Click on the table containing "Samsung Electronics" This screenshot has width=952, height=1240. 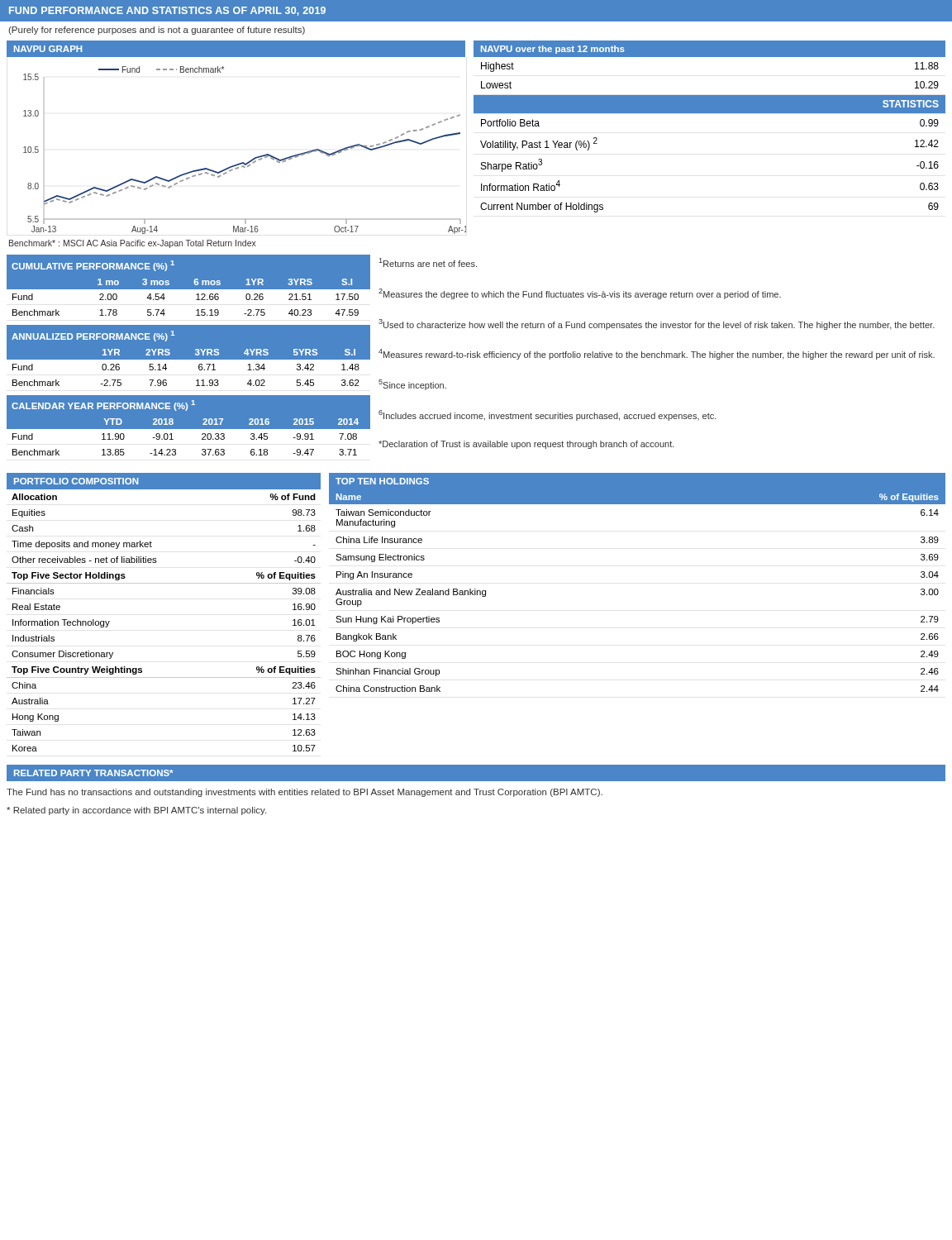637,615
